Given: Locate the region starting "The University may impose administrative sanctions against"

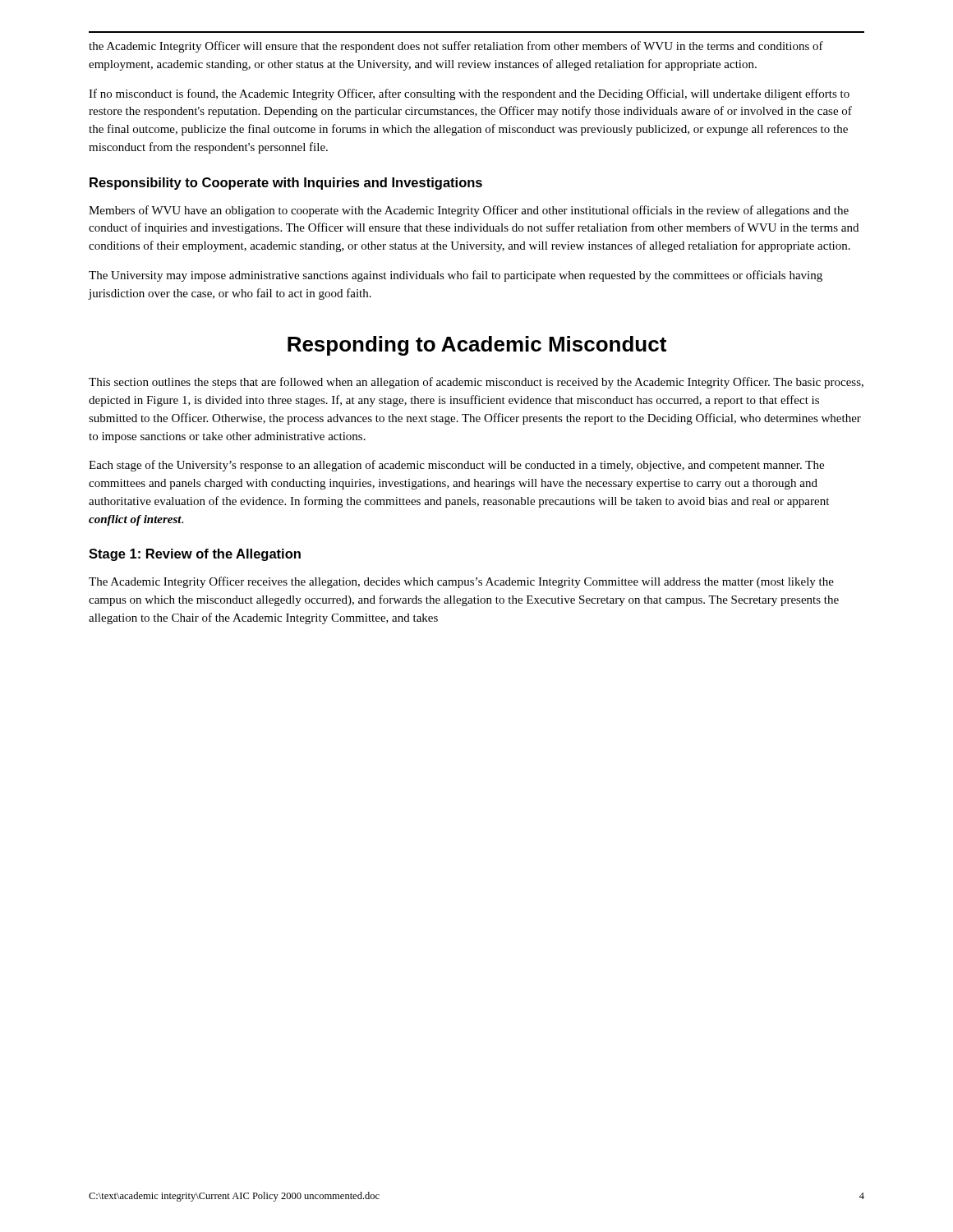Looking at the screenshot, I should click(x=476, y=285).
